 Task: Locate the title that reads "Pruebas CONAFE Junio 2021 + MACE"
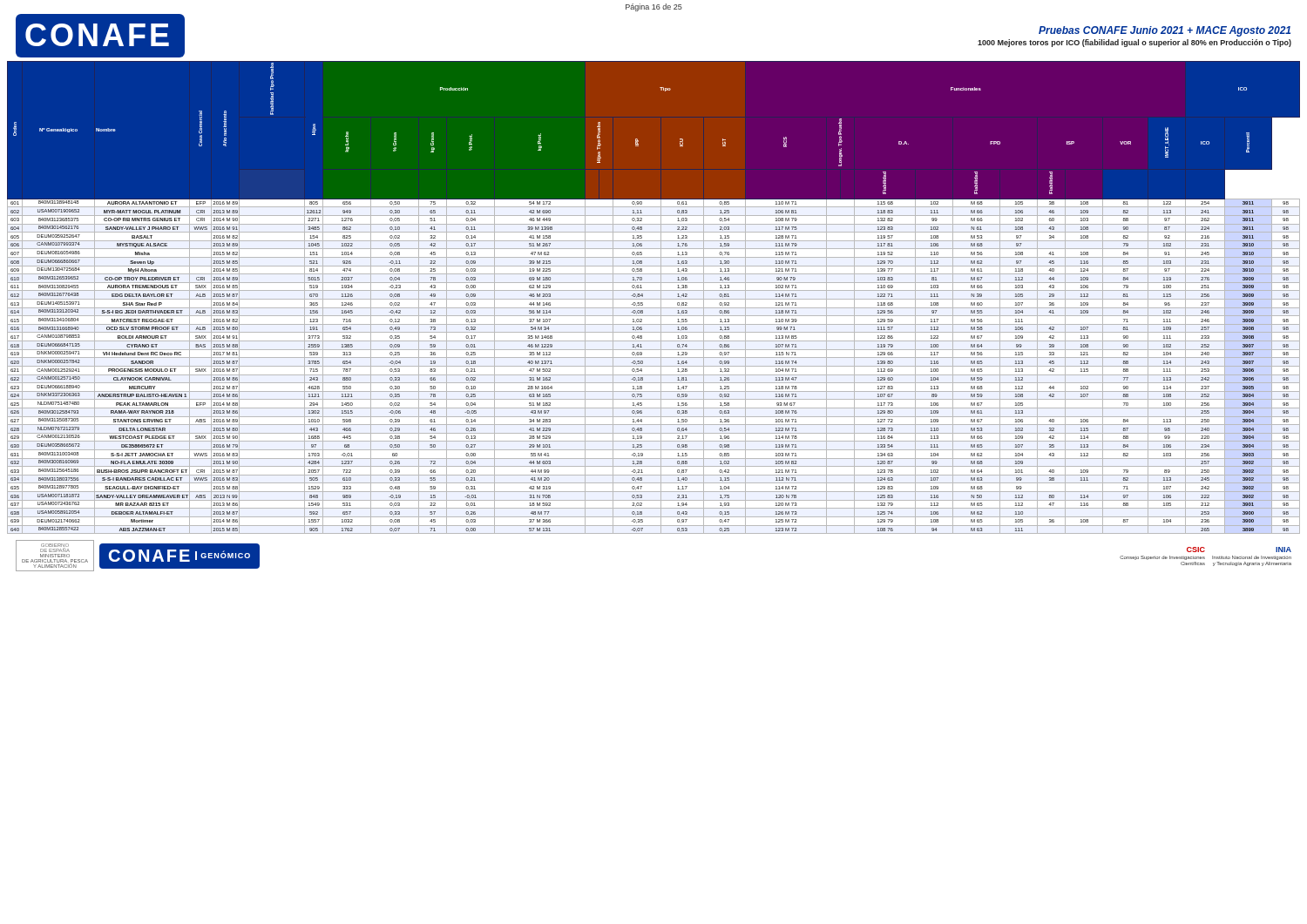pos(1165,30)
